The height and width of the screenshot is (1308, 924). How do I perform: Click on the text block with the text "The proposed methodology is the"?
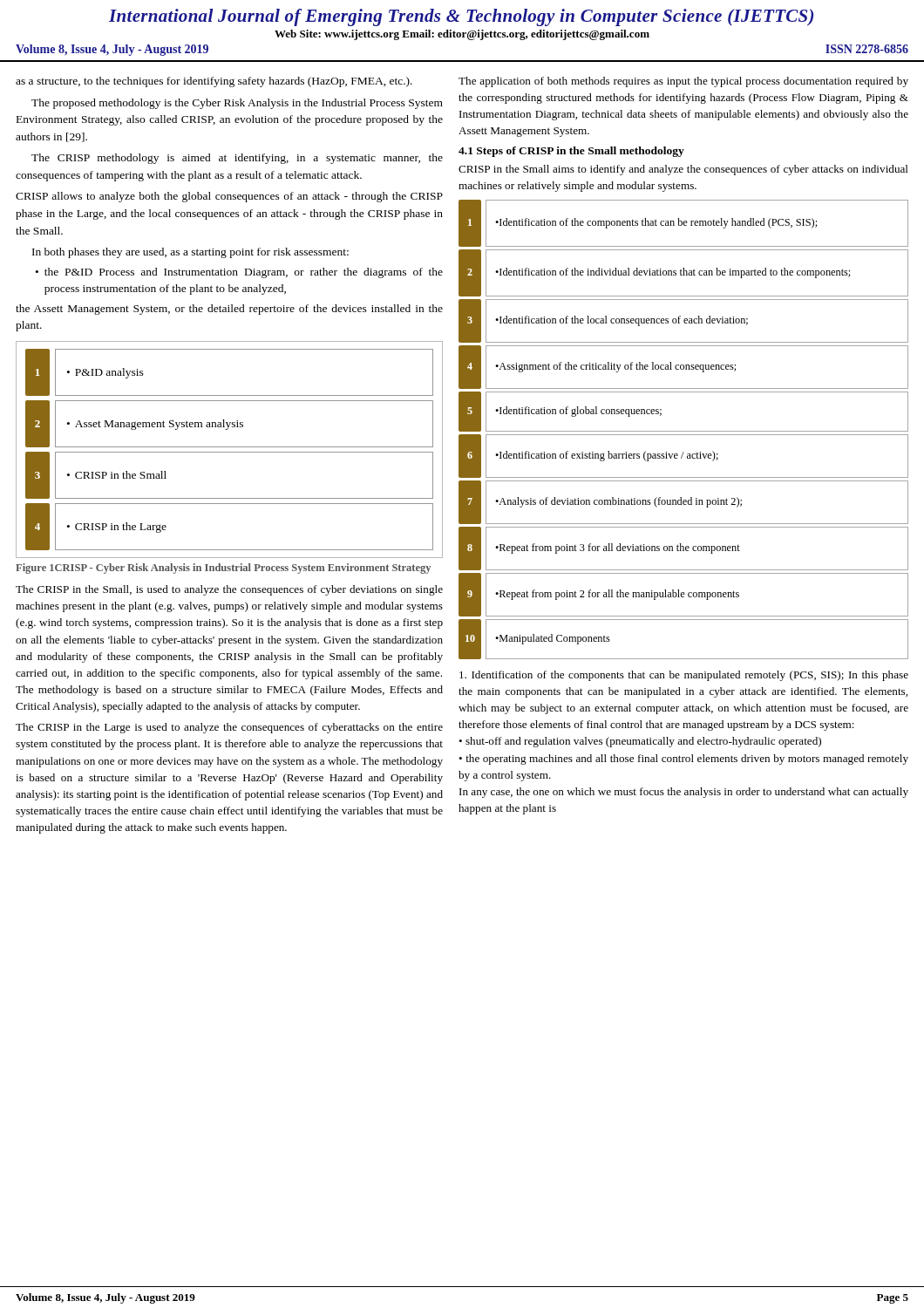point(229,119)
